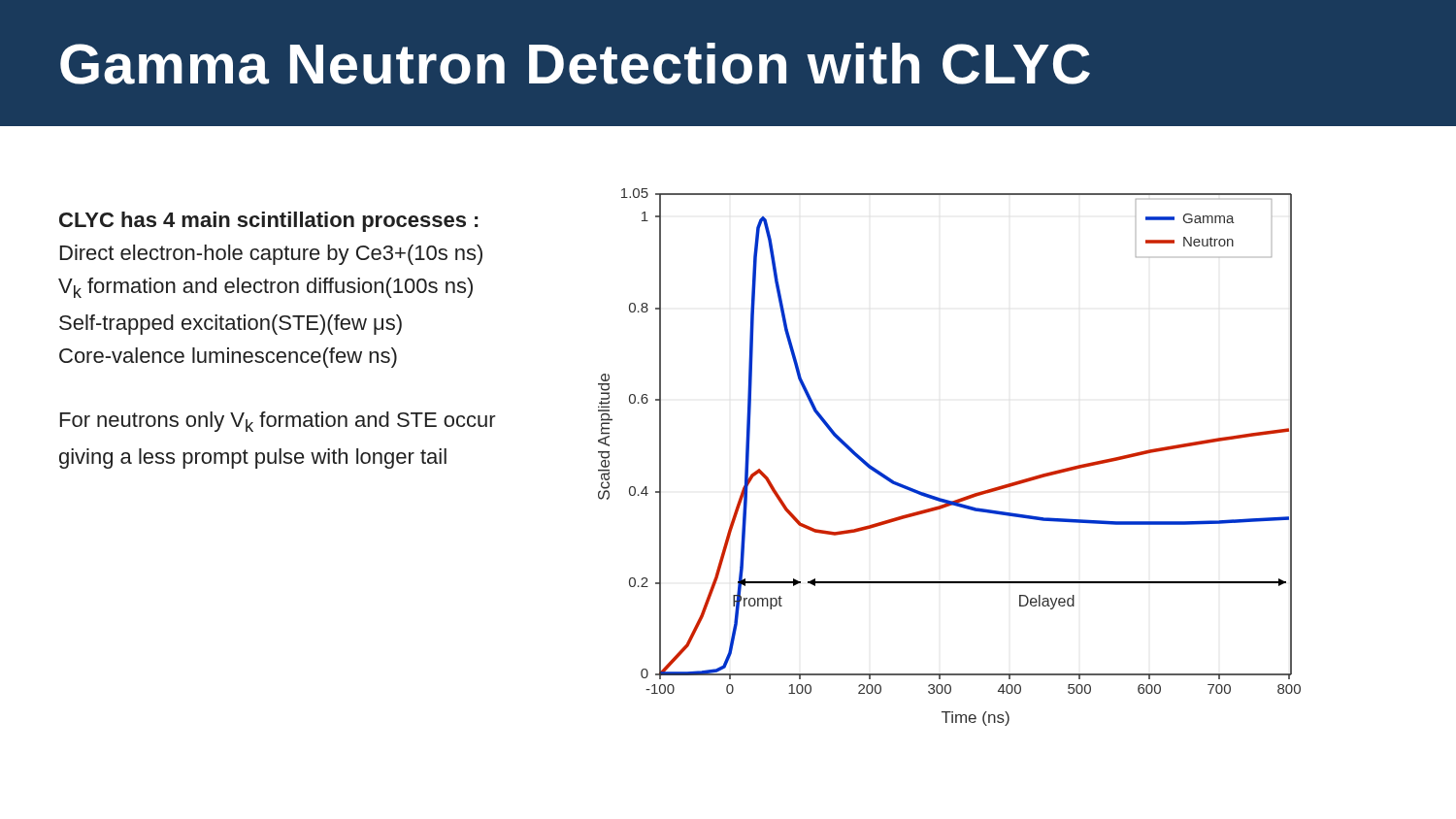
Task: Click a continuous plot
Action: (961, 482)
